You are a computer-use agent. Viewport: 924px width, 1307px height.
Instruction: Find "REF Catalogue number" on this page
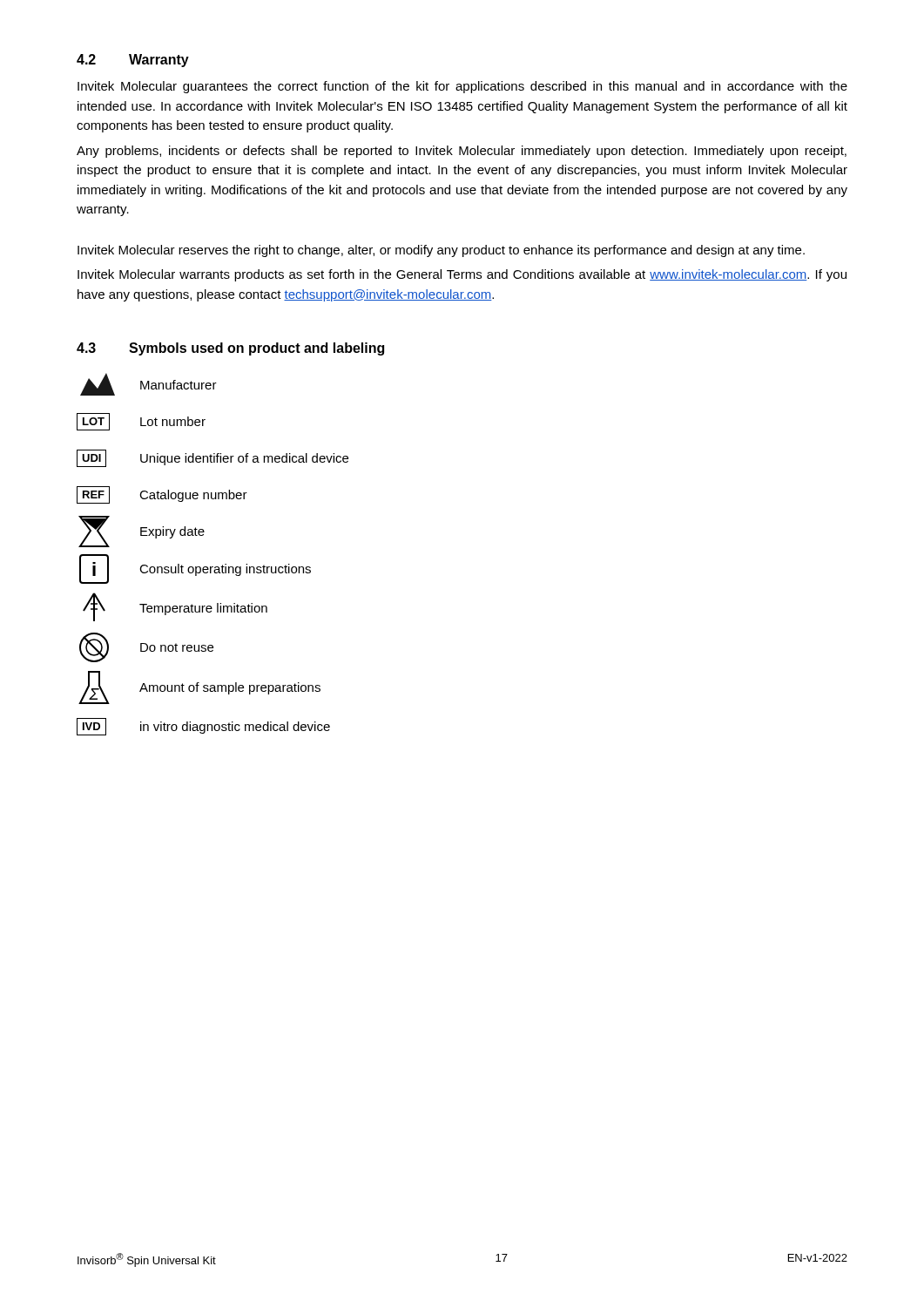click(x=162, y=495)
